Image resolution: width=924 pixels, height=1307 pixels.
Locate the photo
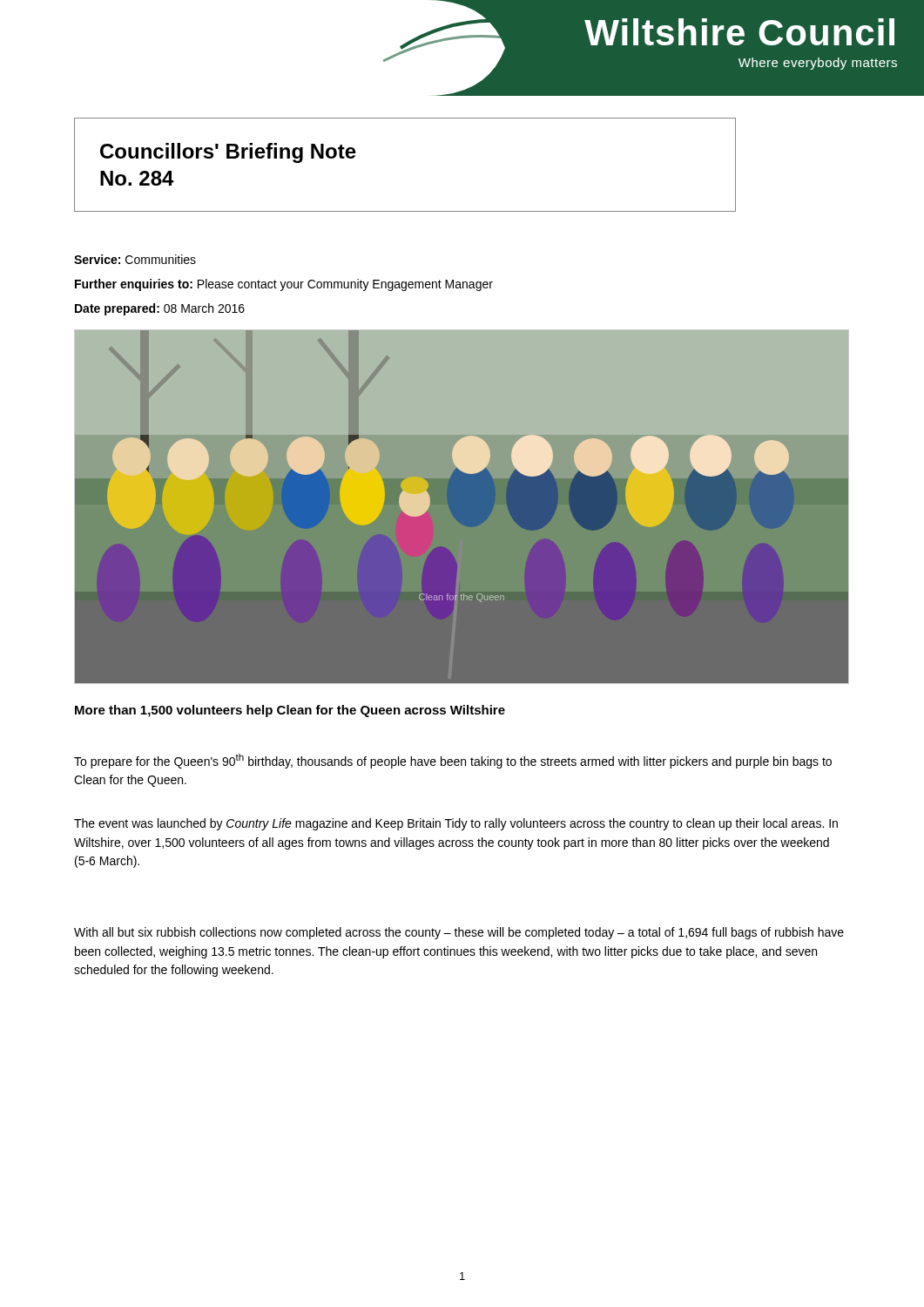point(462,507)
